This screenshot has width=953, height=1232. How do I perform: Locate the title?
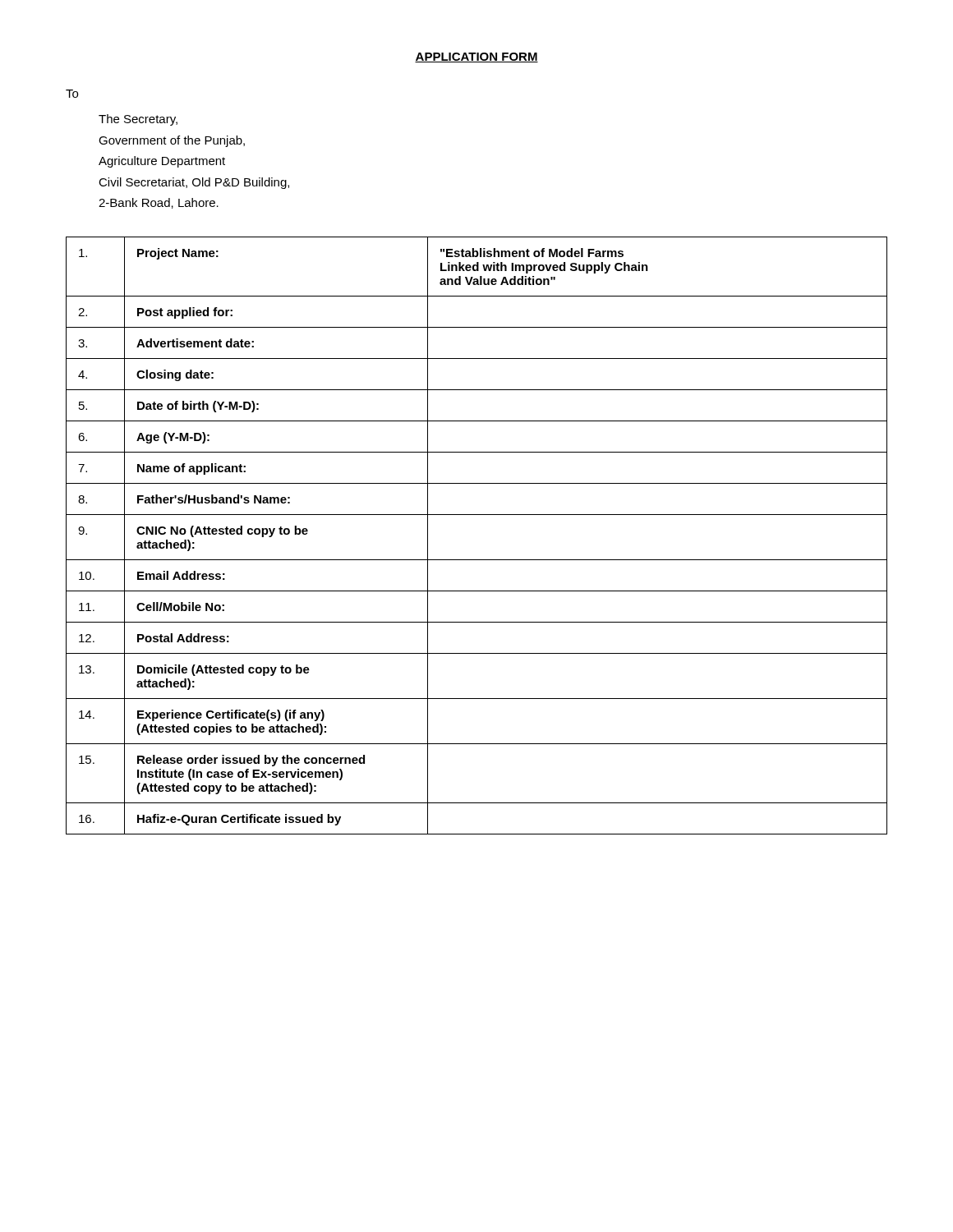[476, 56]
